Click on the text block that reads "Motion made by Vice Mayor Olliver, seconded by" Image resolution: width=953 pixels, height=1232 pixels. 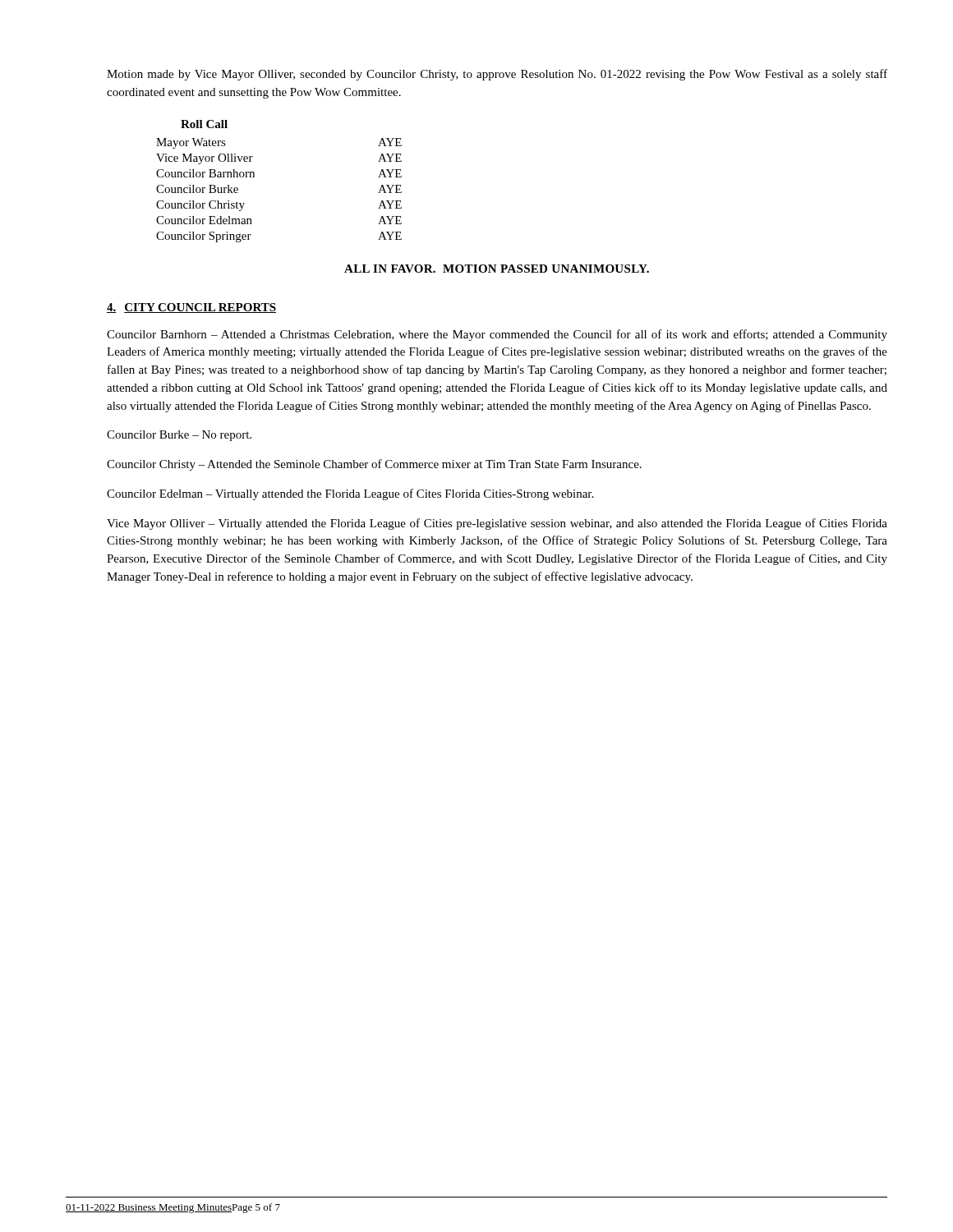click(497, 83)
